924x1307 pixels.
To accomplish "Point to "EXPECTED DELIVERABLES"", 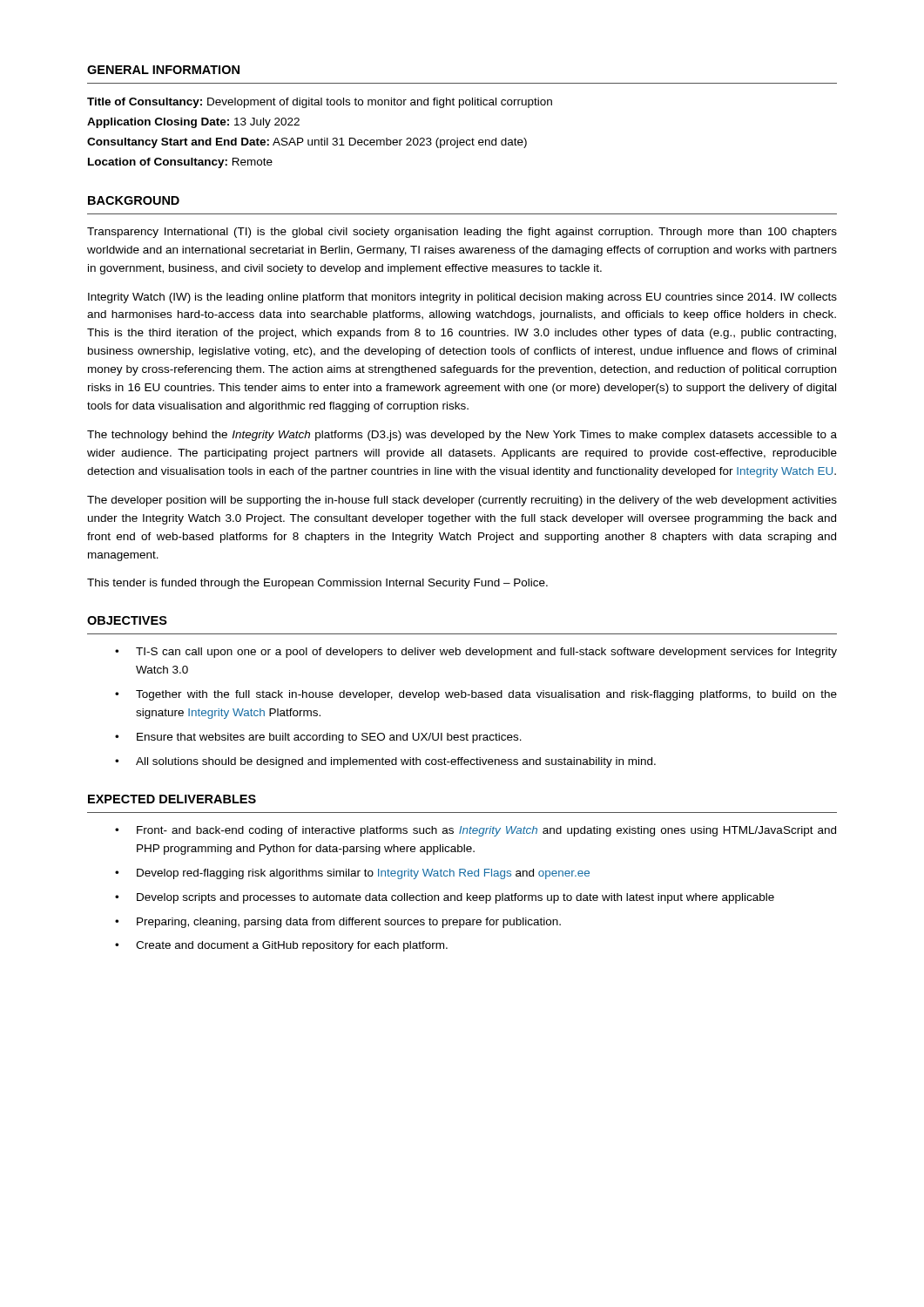I will 172,799.
